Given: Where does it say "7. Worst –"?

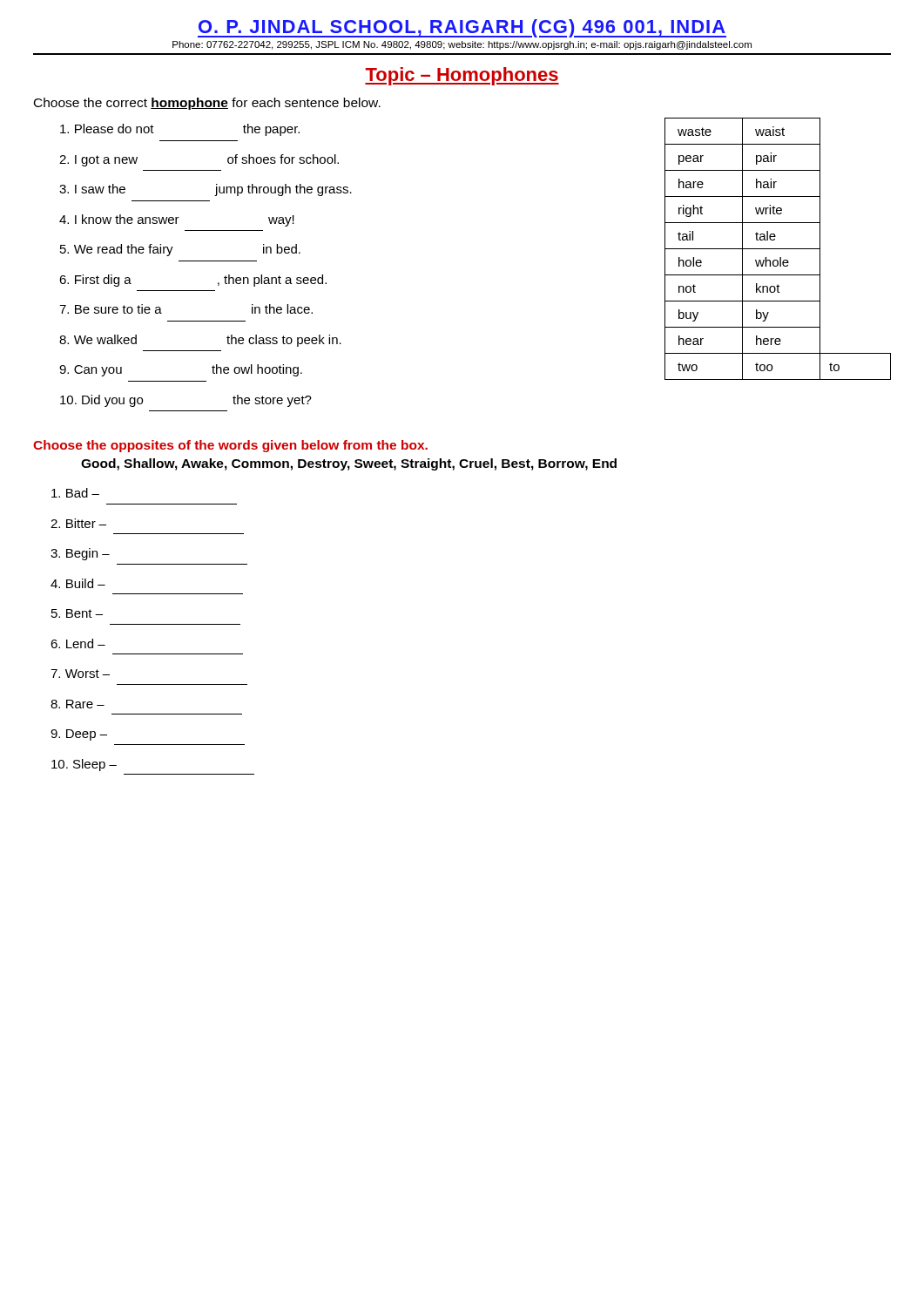Looking at the screenshot, I should (149, 674).
